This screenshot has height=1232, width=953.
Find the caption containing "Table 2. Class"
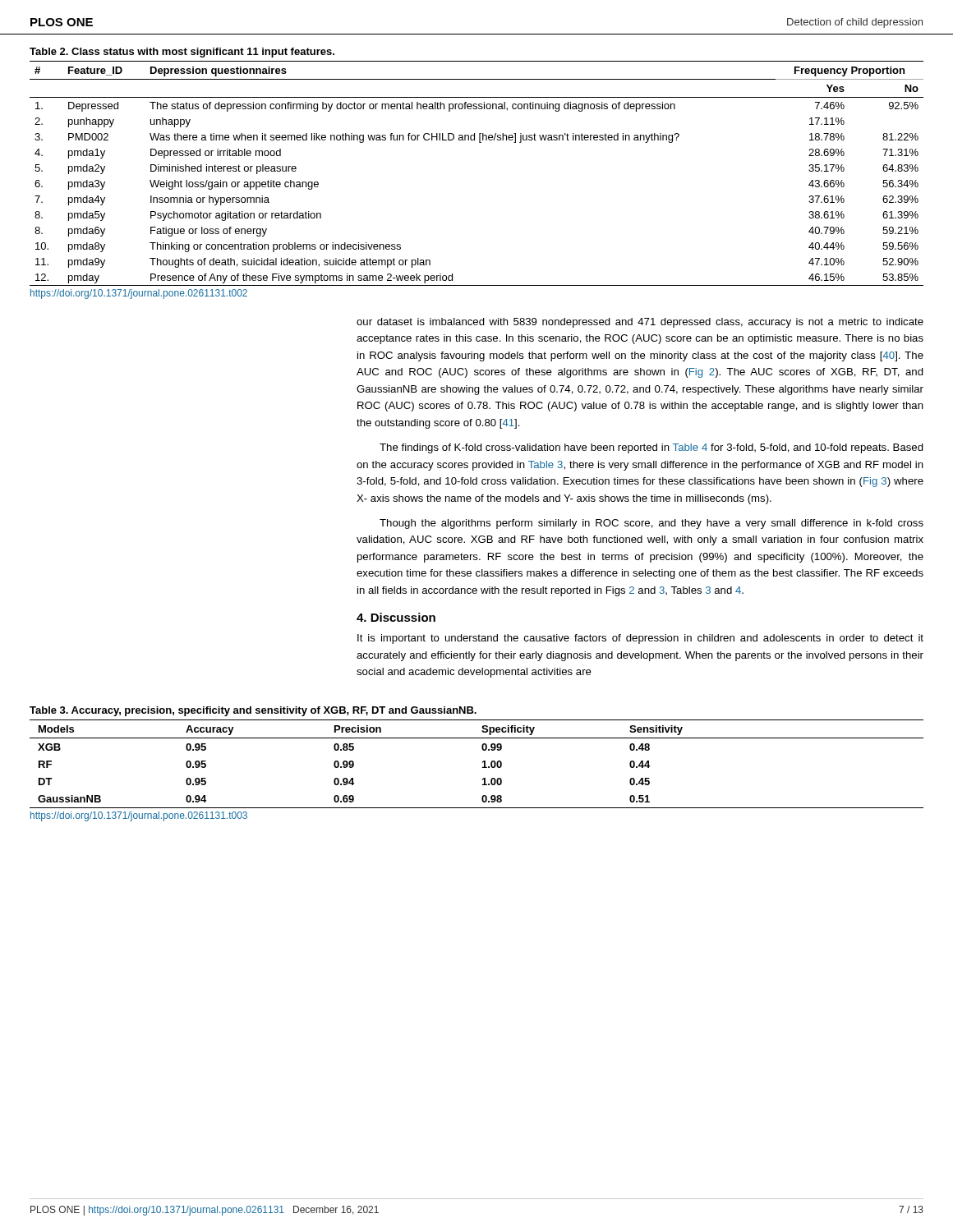[182, 51]
